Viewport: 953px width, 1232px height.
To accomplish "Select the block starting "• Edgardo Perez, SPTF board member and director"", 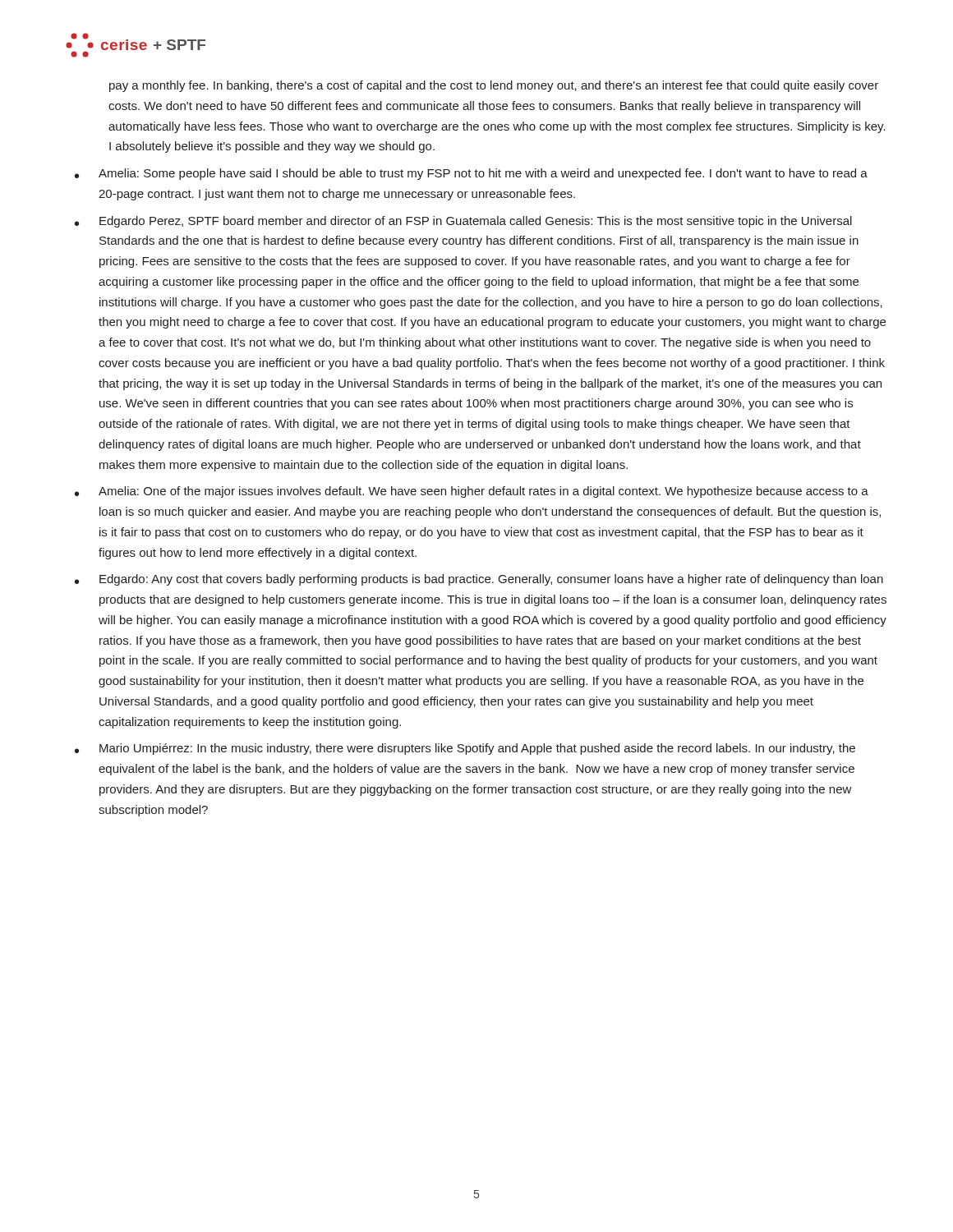I will [x=476, y=343].
